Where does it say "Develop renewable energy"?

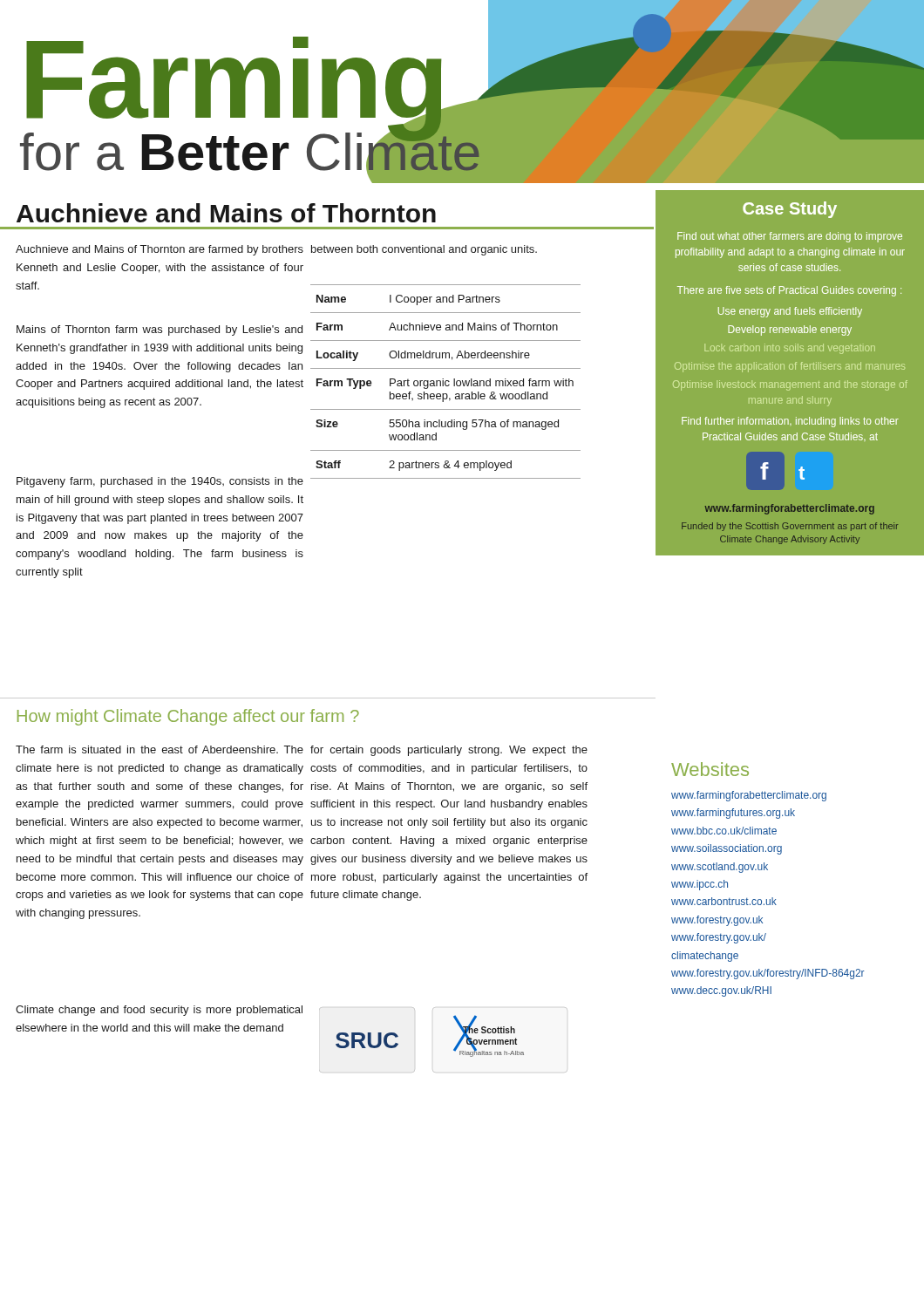[x=790, y=330]
